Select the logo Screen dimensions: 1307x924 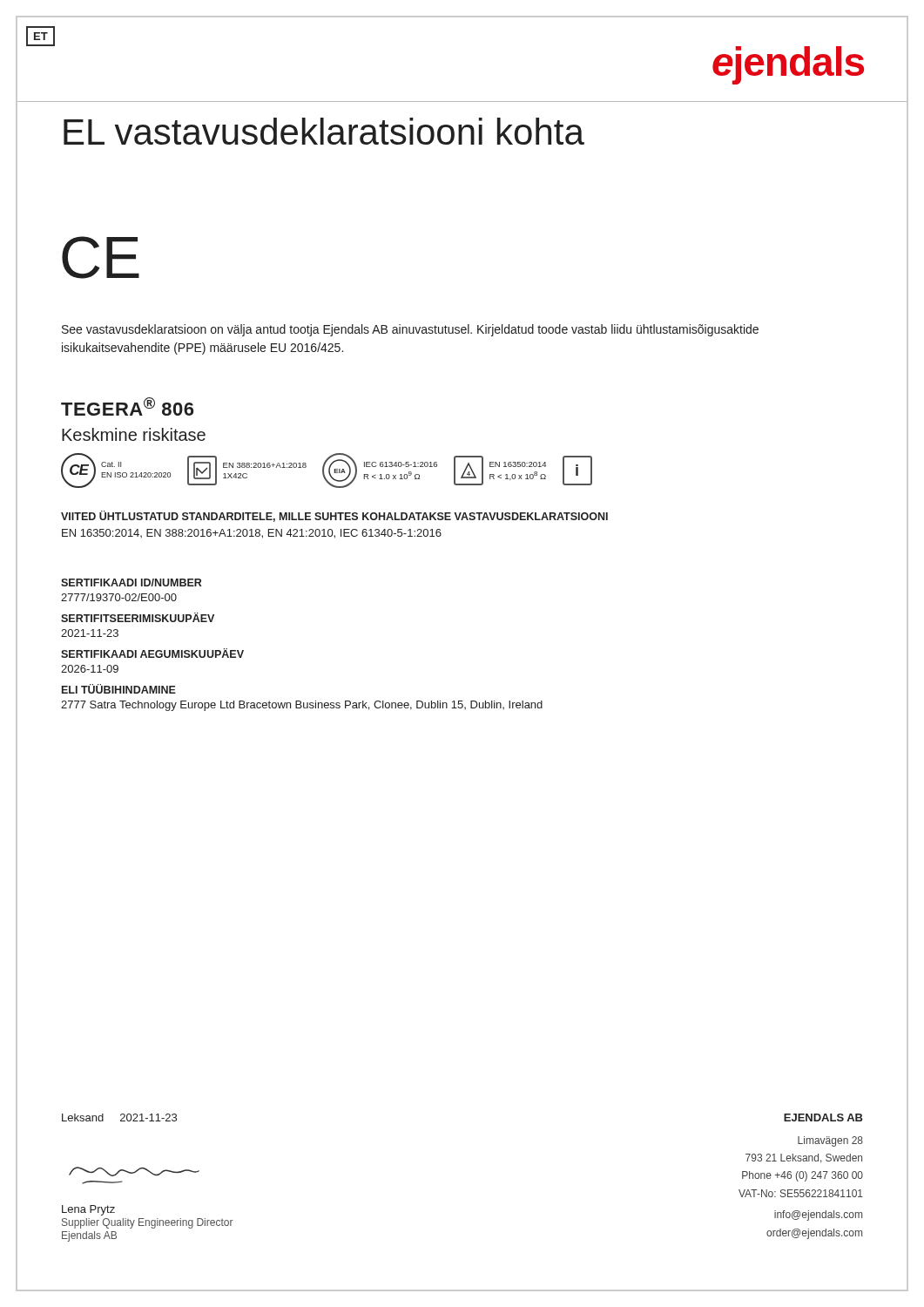(100, 256)
